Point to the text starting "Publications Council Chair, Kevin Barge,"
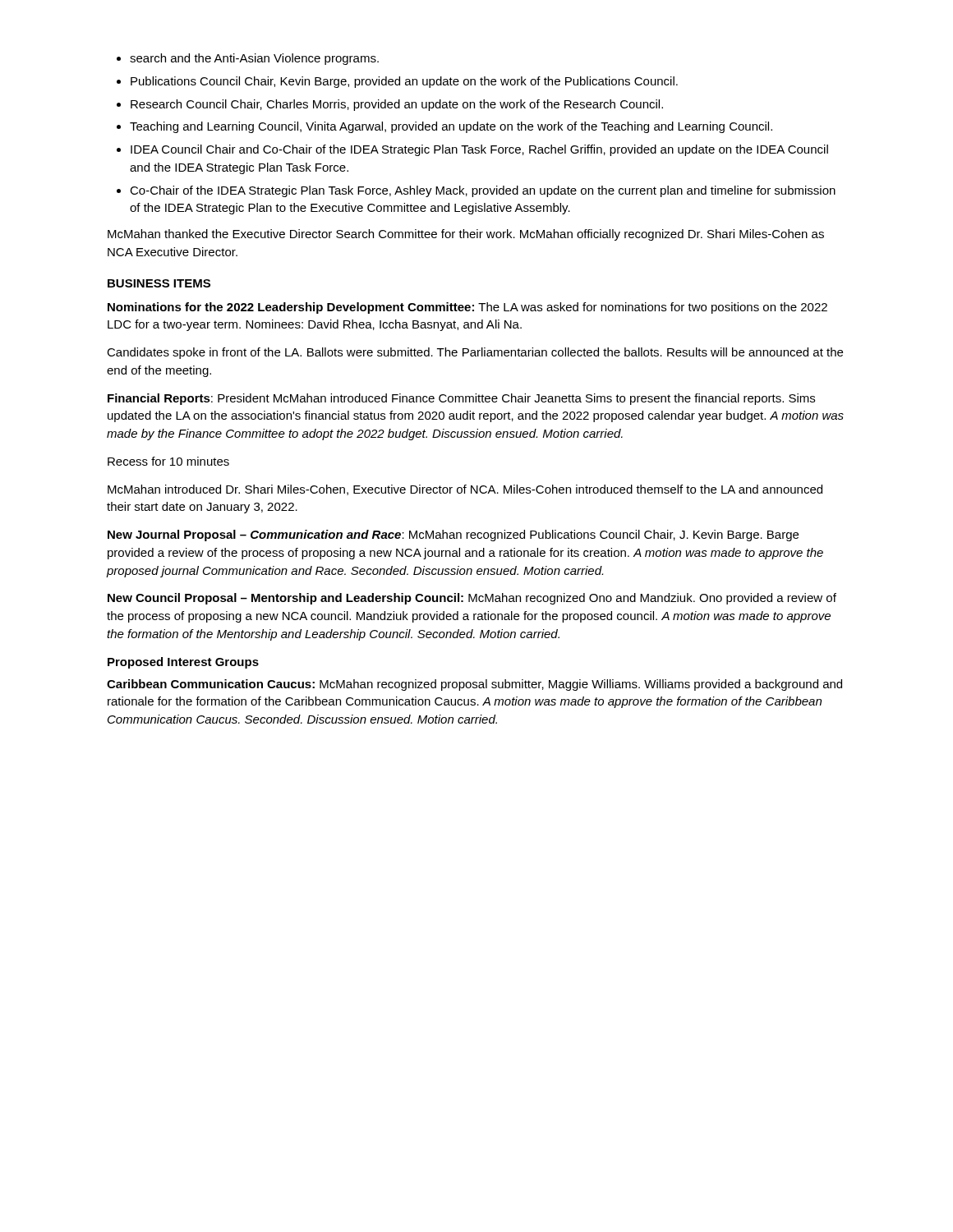Image resolution: width=953 pixels, height=1232 pixels. pyautogui.click(x=404, y=81)
